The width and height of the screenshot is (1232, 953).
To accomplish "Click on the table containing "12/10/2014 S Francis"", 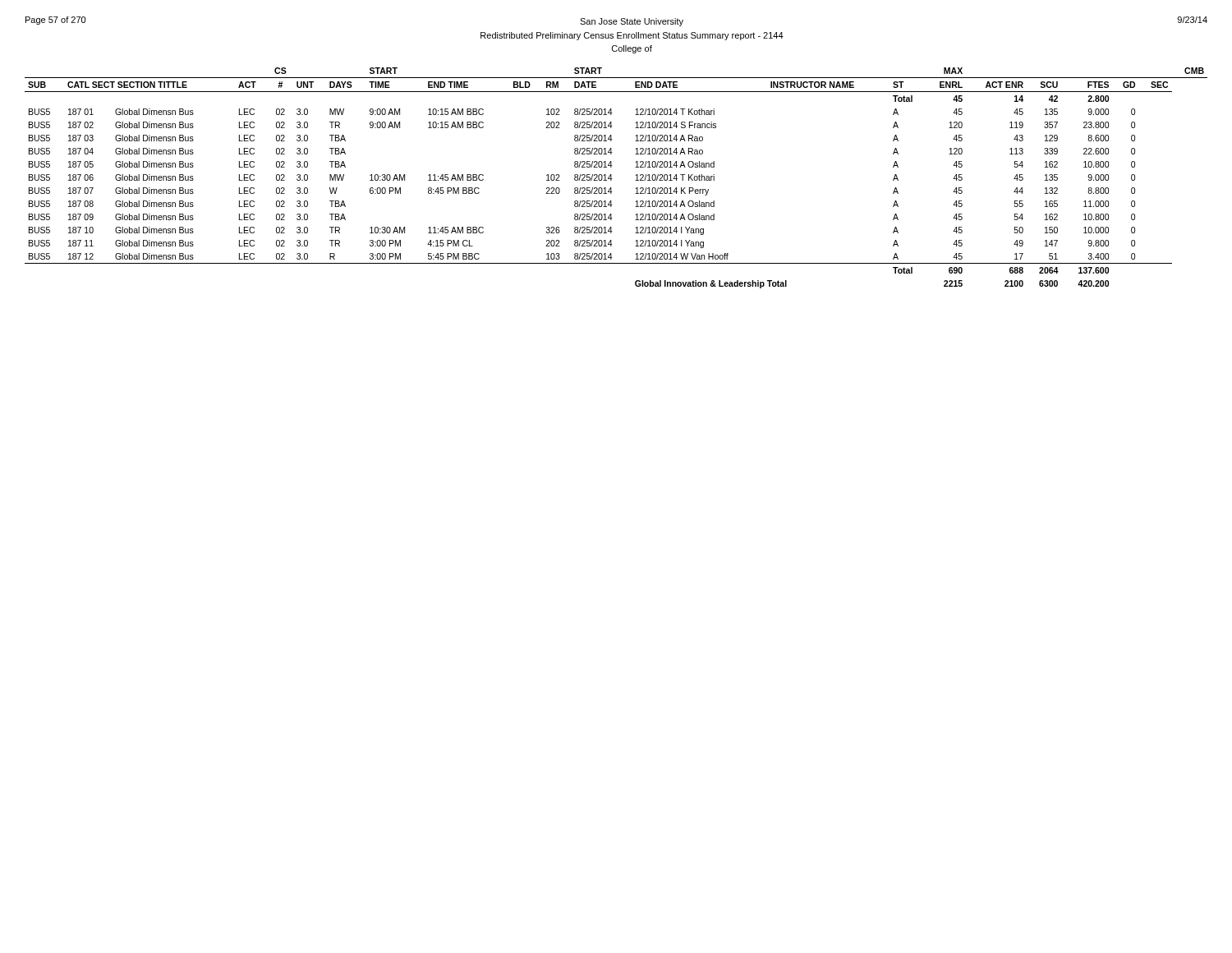I will (616, 177).
